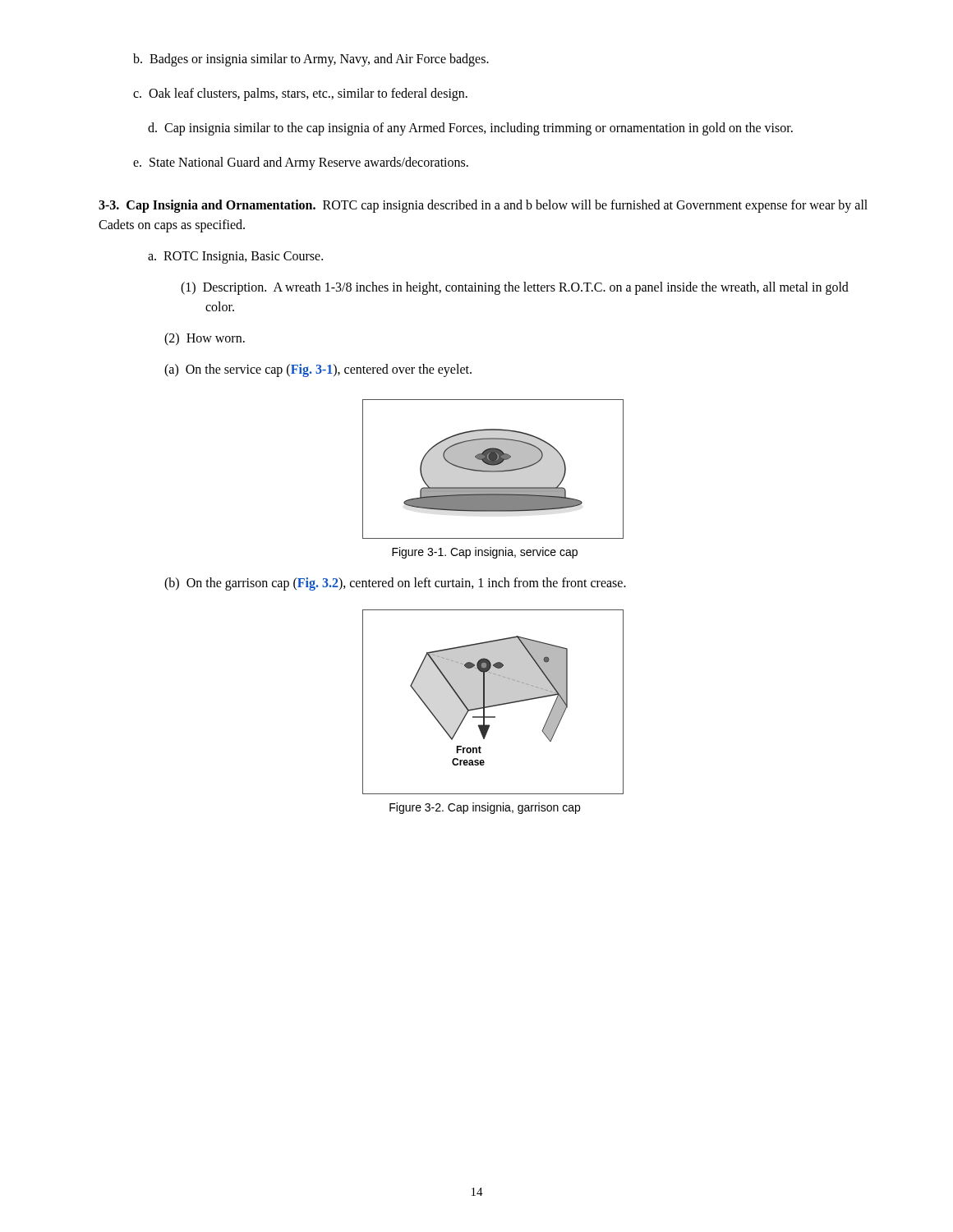Click on the list item with the text "(1) Description. A wreath 1-3/8"

tap(526, 297)
